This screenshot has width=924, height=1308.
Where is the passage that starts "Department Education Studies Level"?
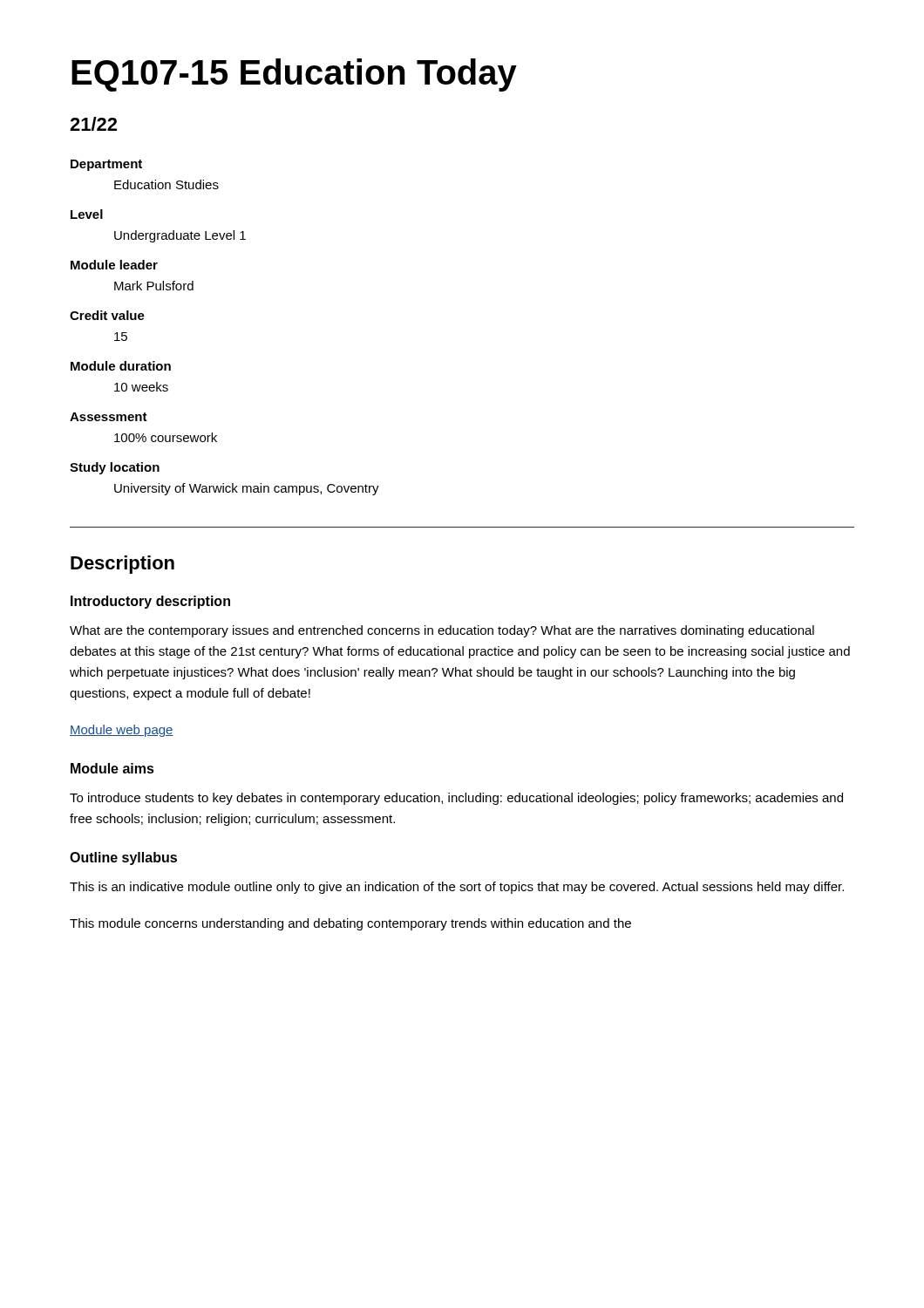pos(106,165)
